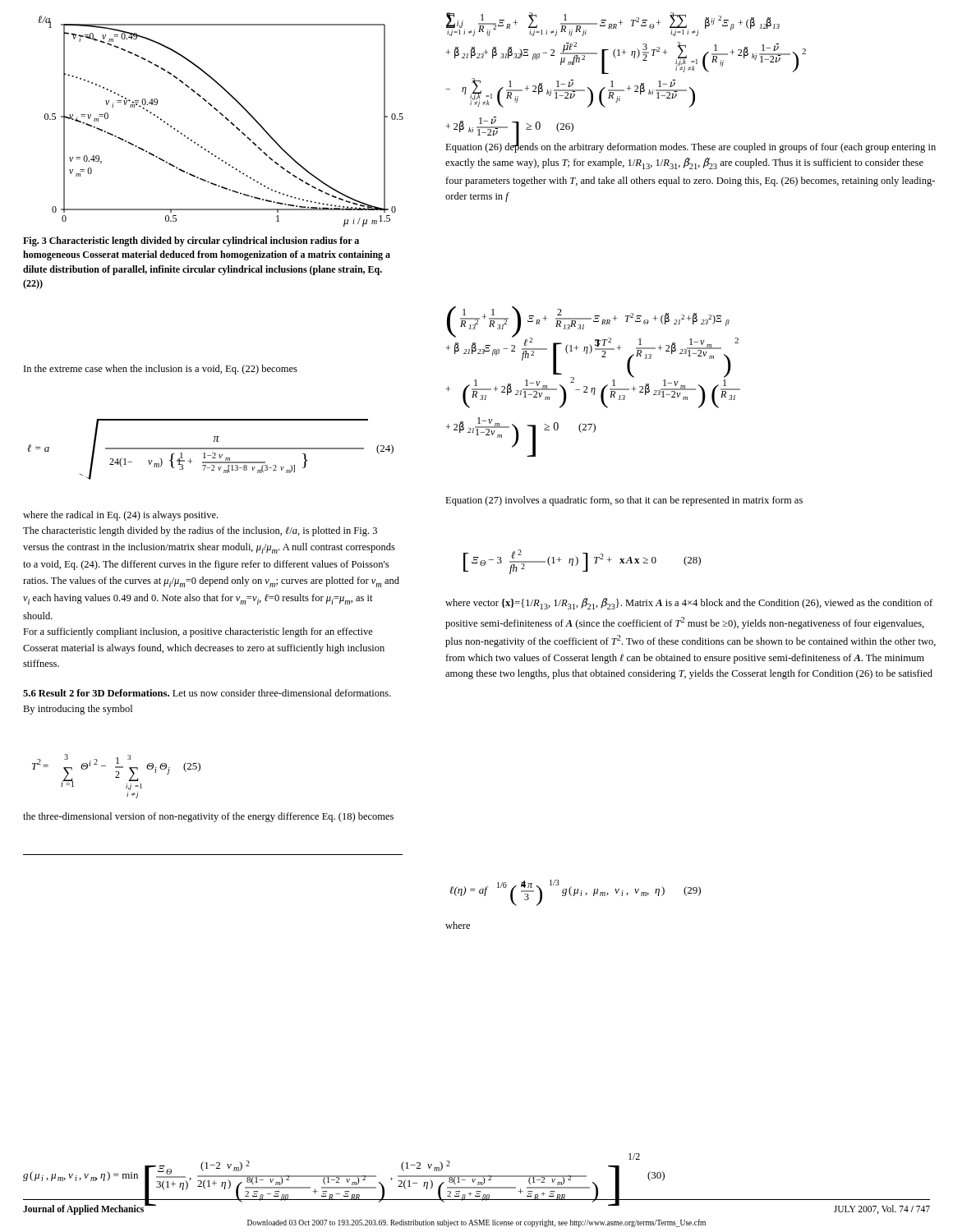Find the formula on this page that starts "[ Ξ Θ − 3 ℓ"
This screenshot has height=1232, width=953.
click(691, 558)
